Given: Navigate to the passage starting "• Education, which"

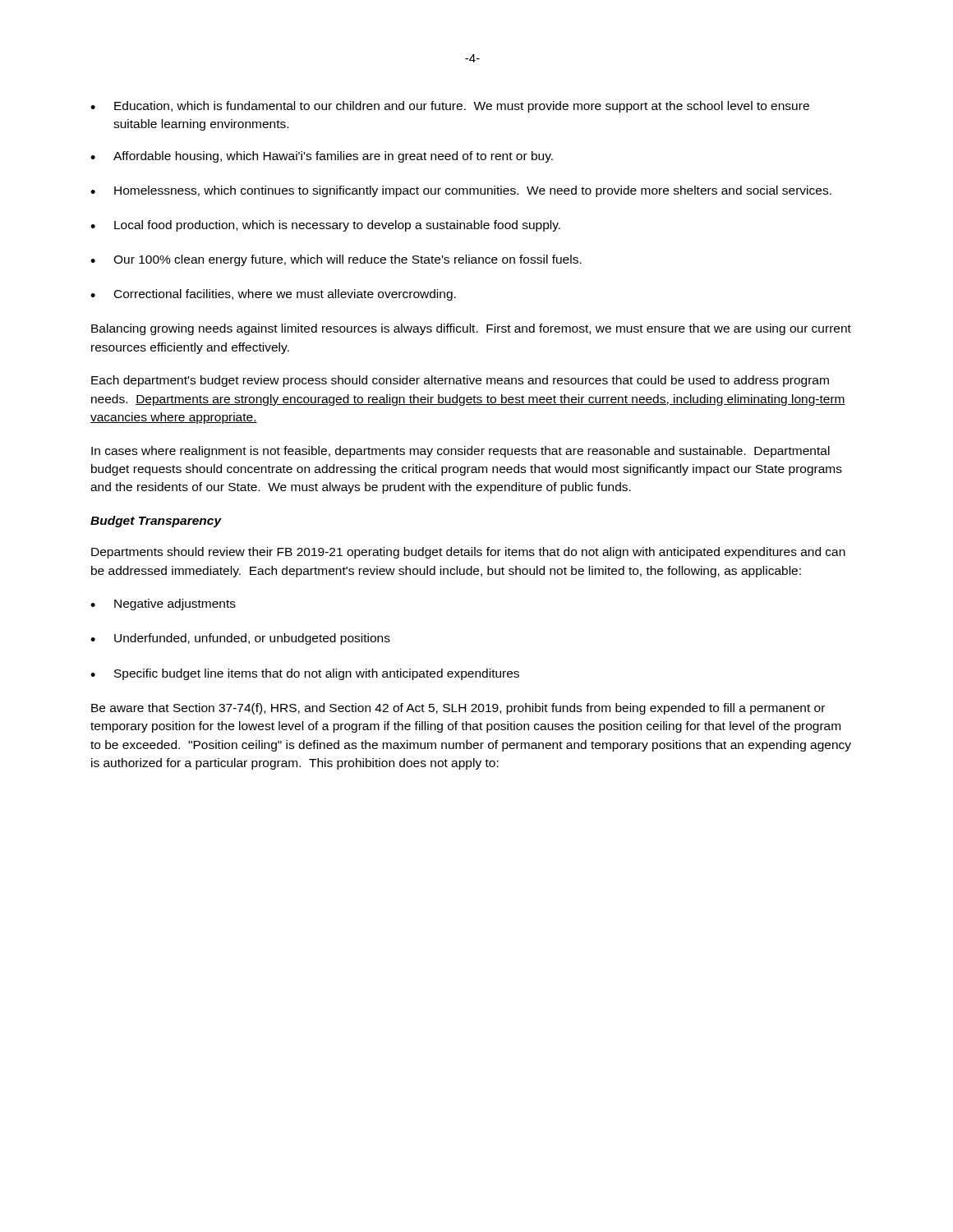Looking at the screenshot, I should pyautogui.click(x=472, y=115).
